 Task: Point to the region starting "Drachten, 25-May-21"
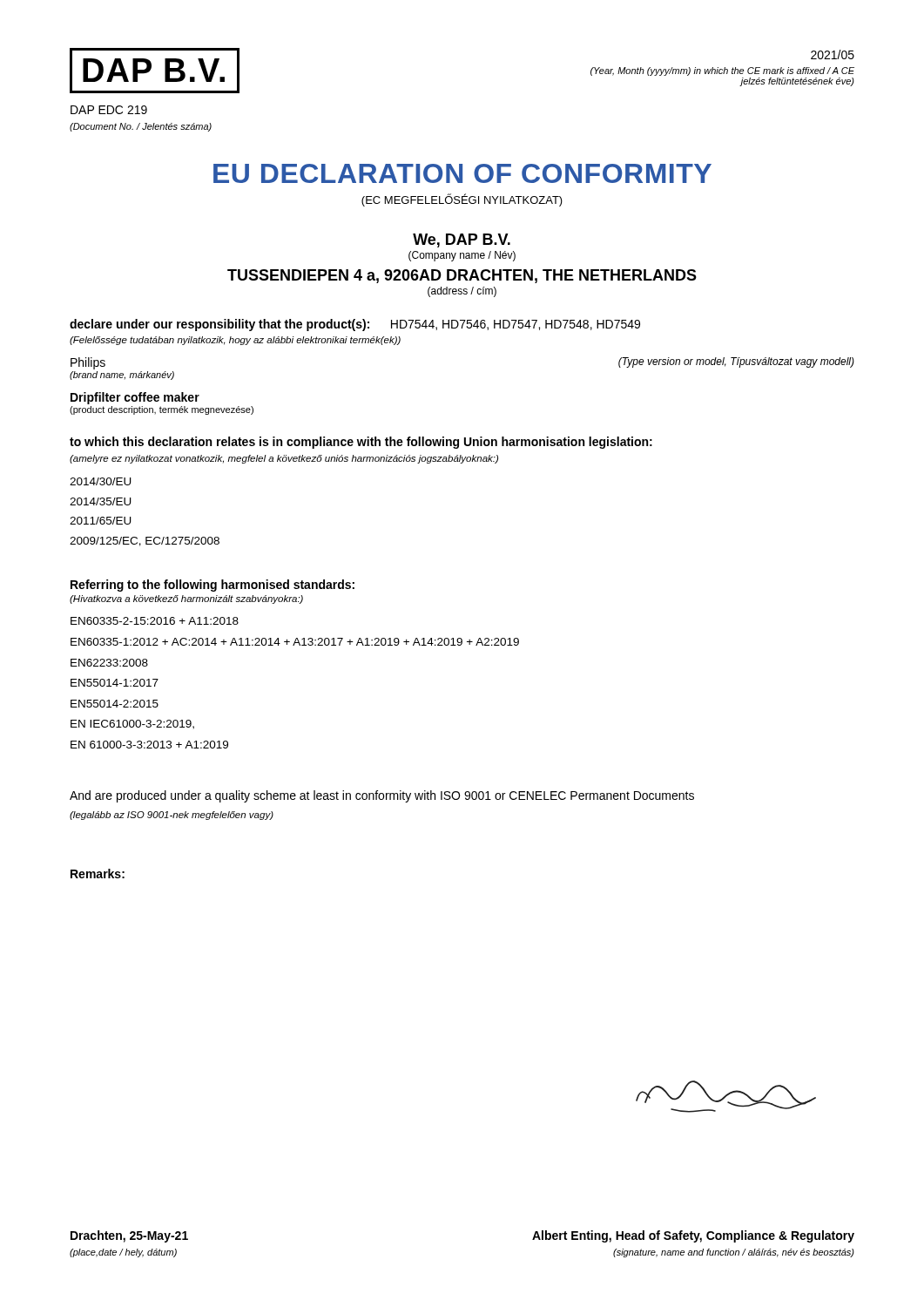click(x=129, y=1236)
